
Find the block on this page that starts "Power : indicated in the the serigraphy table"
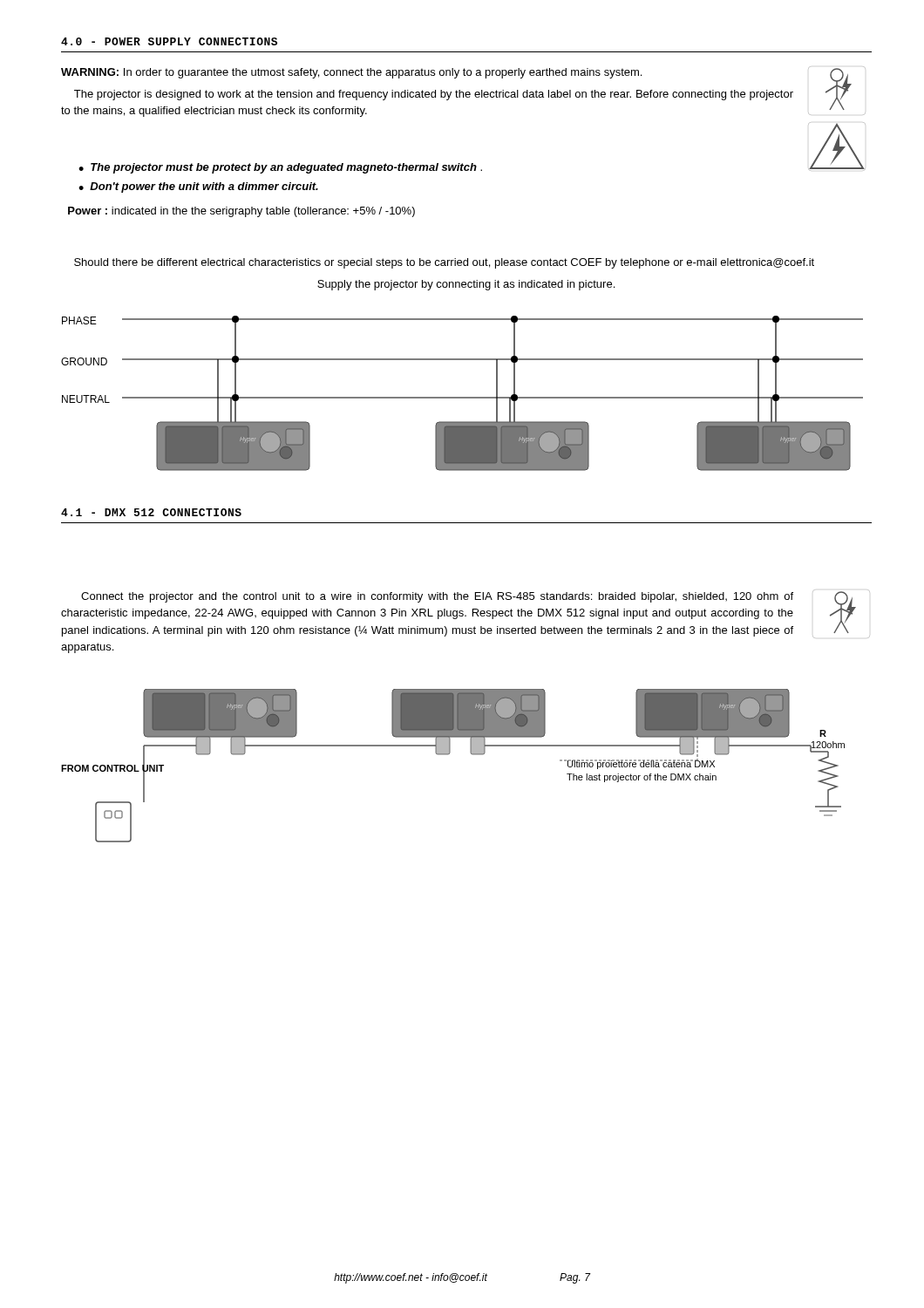tap(238, 211)
